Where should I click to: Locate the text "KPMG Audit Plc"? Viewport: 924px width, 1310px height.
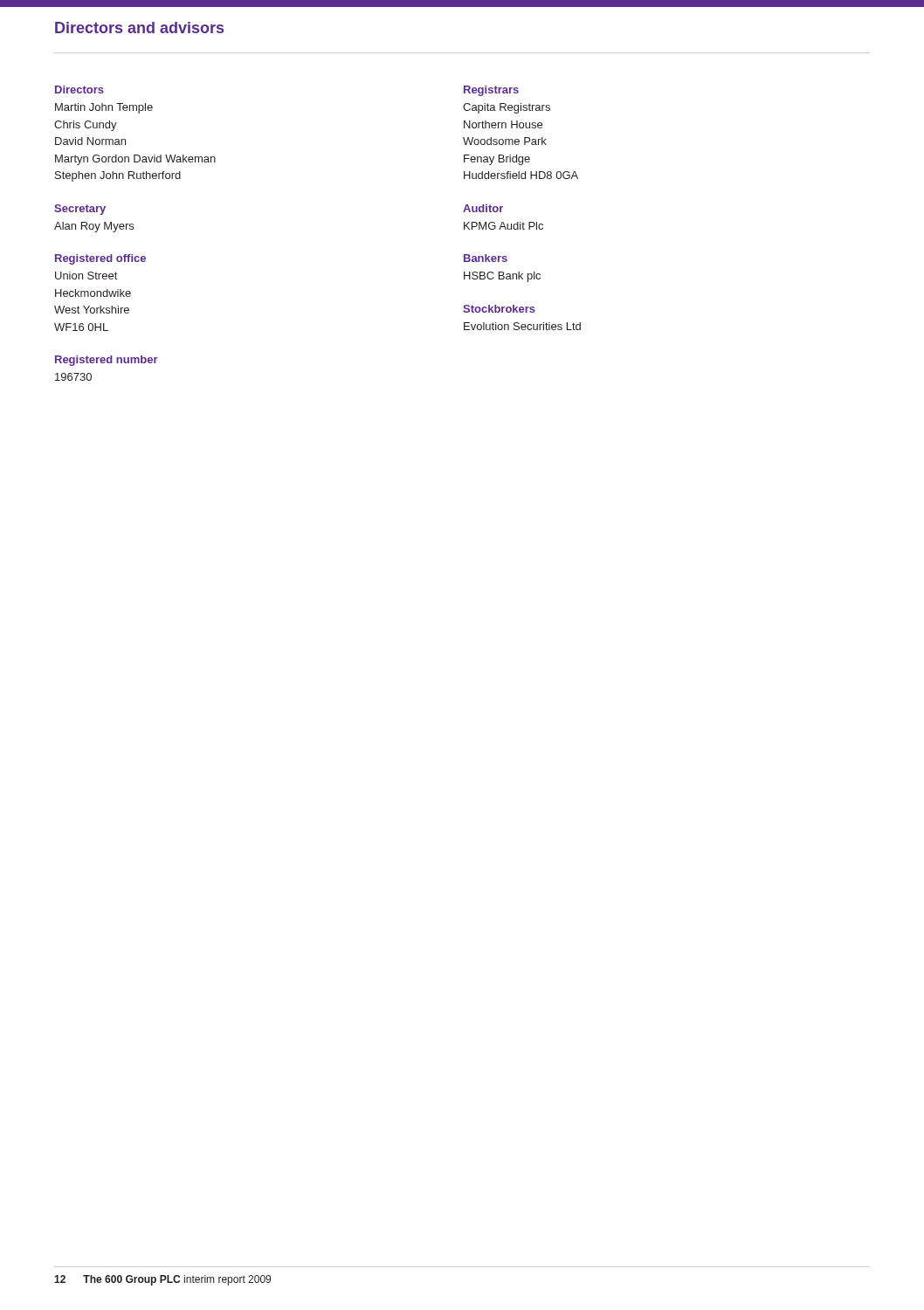pyautogui.click(x=503, y=225)
